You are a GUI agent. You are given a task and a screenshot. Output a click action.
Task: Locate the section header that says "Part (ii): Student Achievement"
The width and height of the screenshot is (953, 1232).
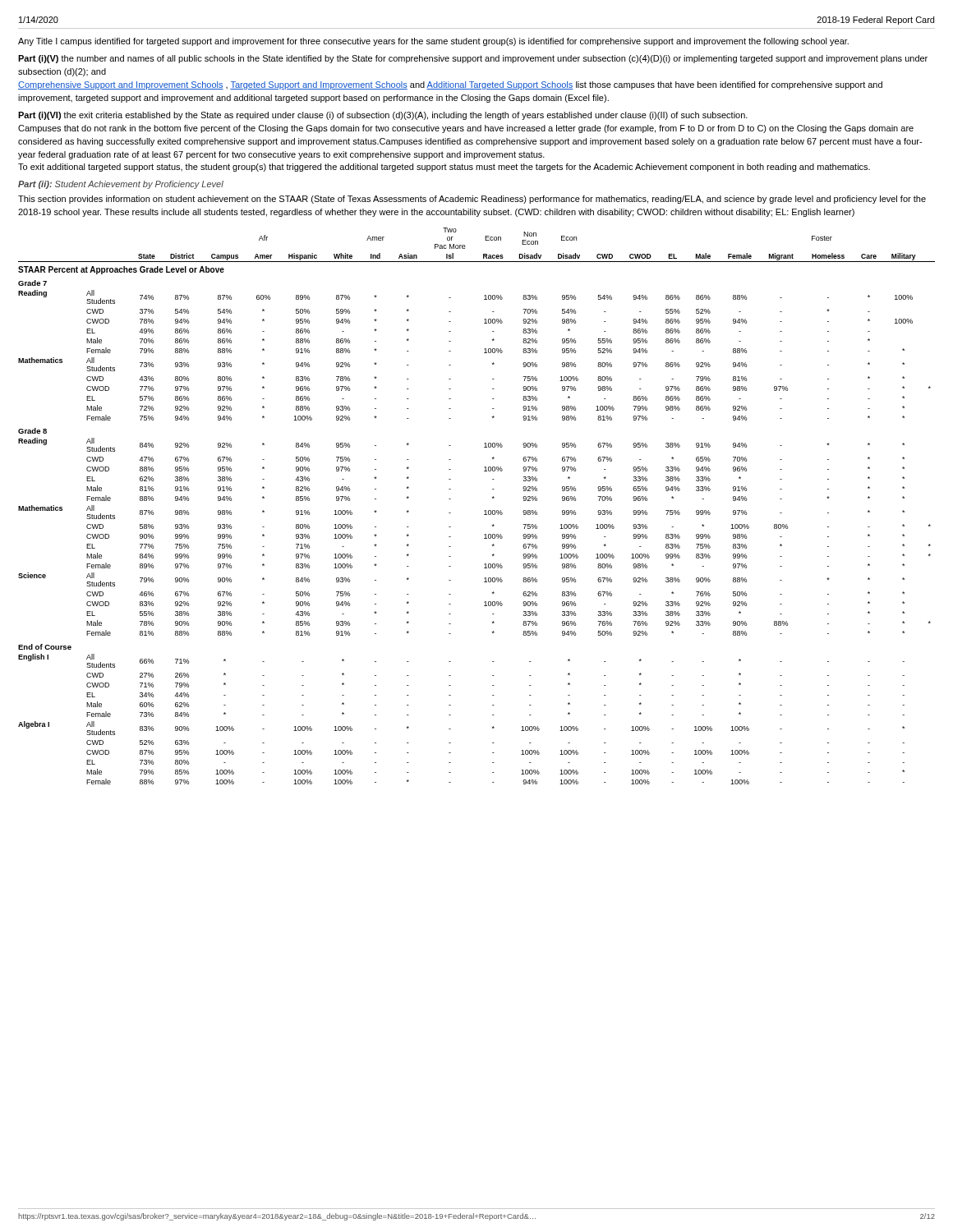tap(121, 184)
